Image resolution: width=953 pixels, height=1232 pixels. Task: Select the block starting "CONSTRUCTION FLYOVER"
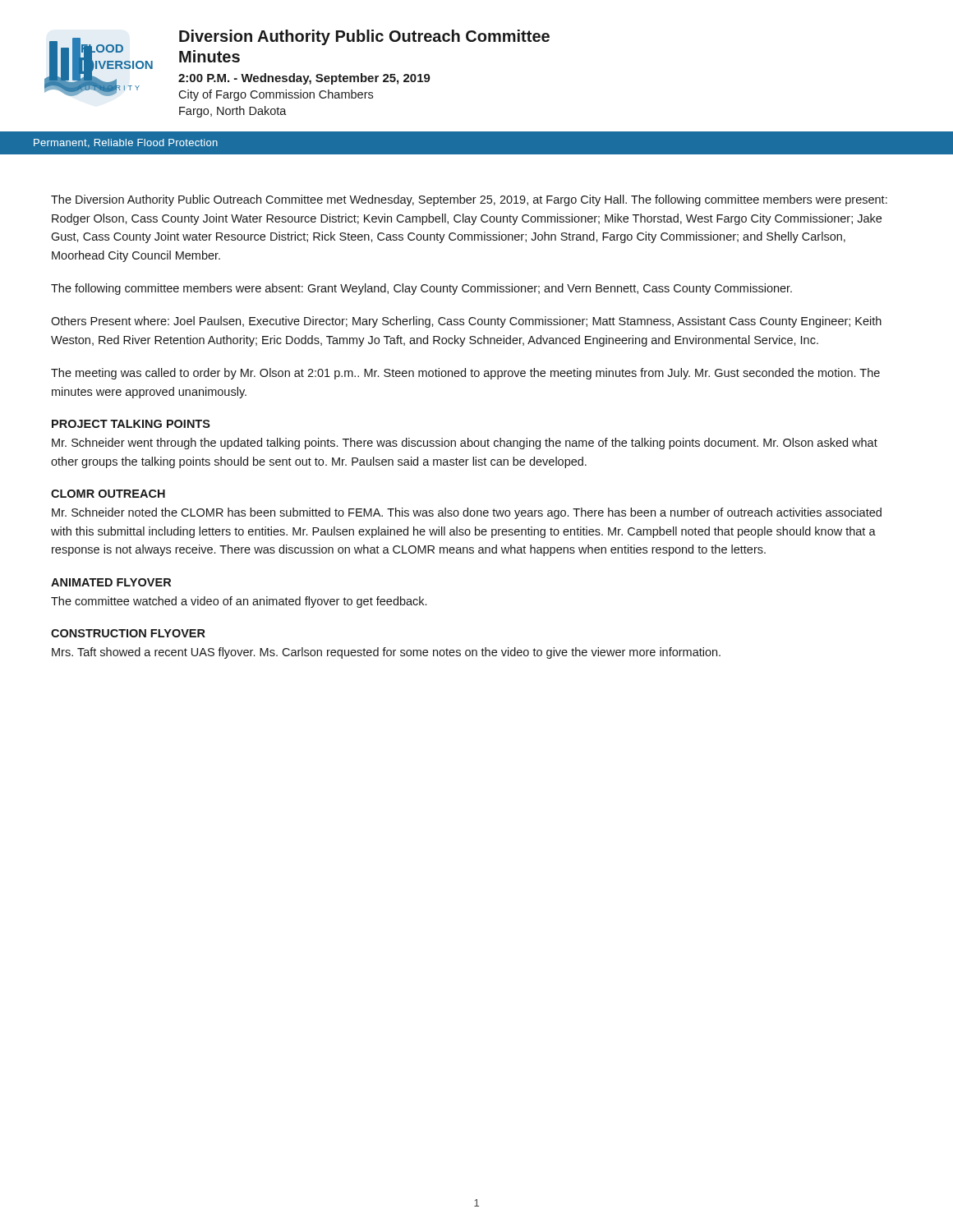tap(128, 633)
